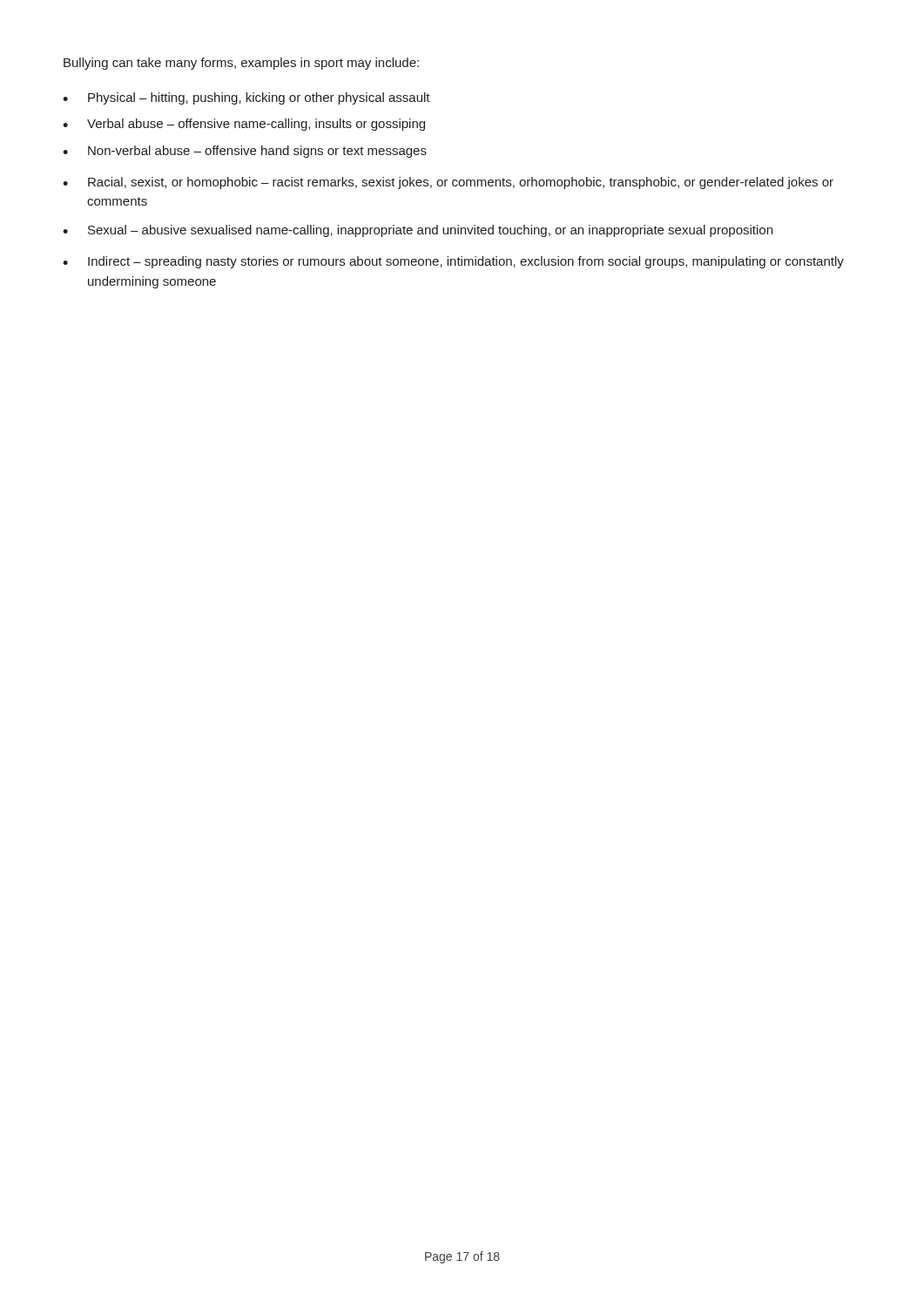Navigate to the element starting "• Indirect – spreading nasty stories or rumours"
Screen dimensions: 1307x924
point(462,271)
